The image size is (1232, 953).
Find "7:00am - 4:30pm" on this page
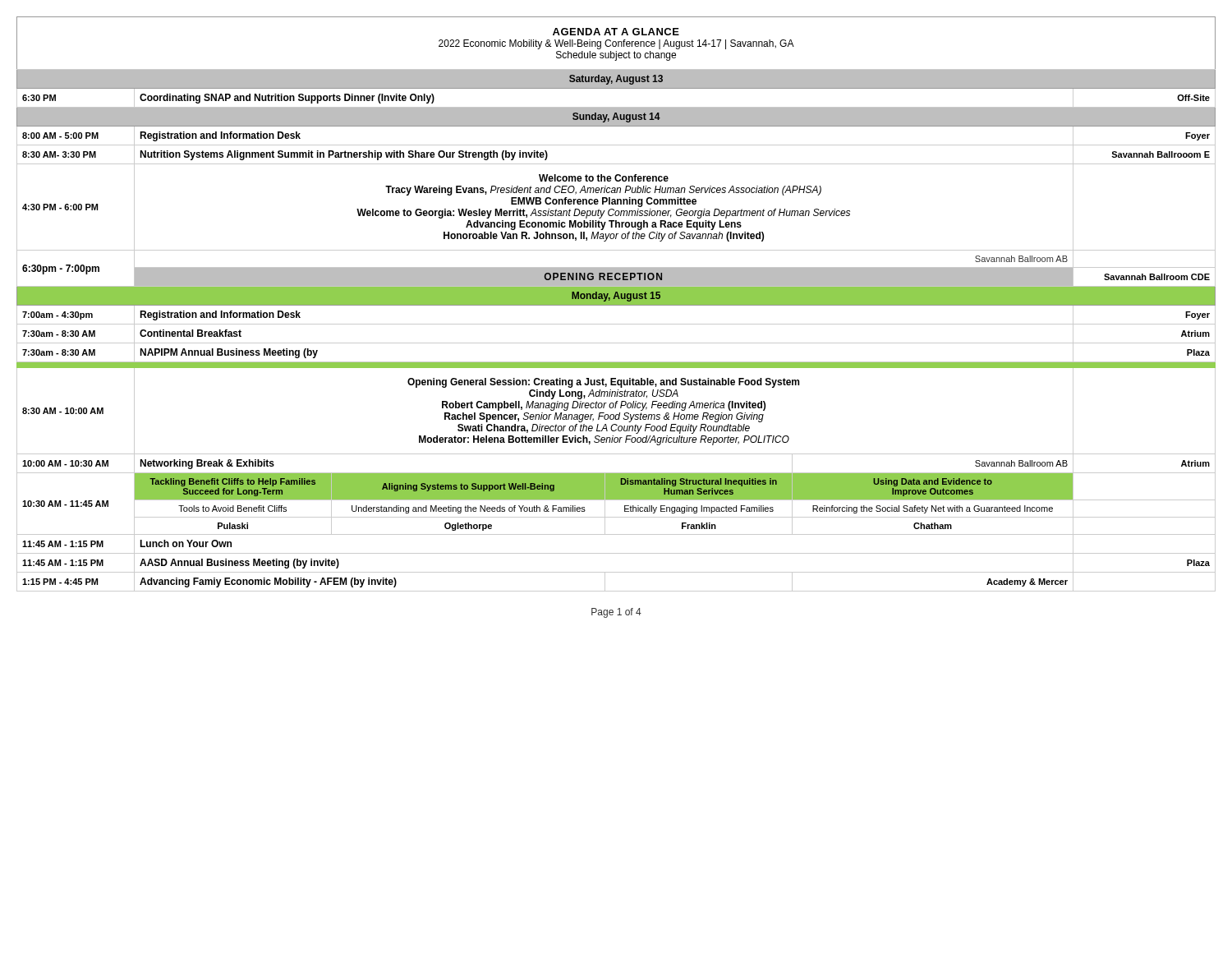pos(58,315)
